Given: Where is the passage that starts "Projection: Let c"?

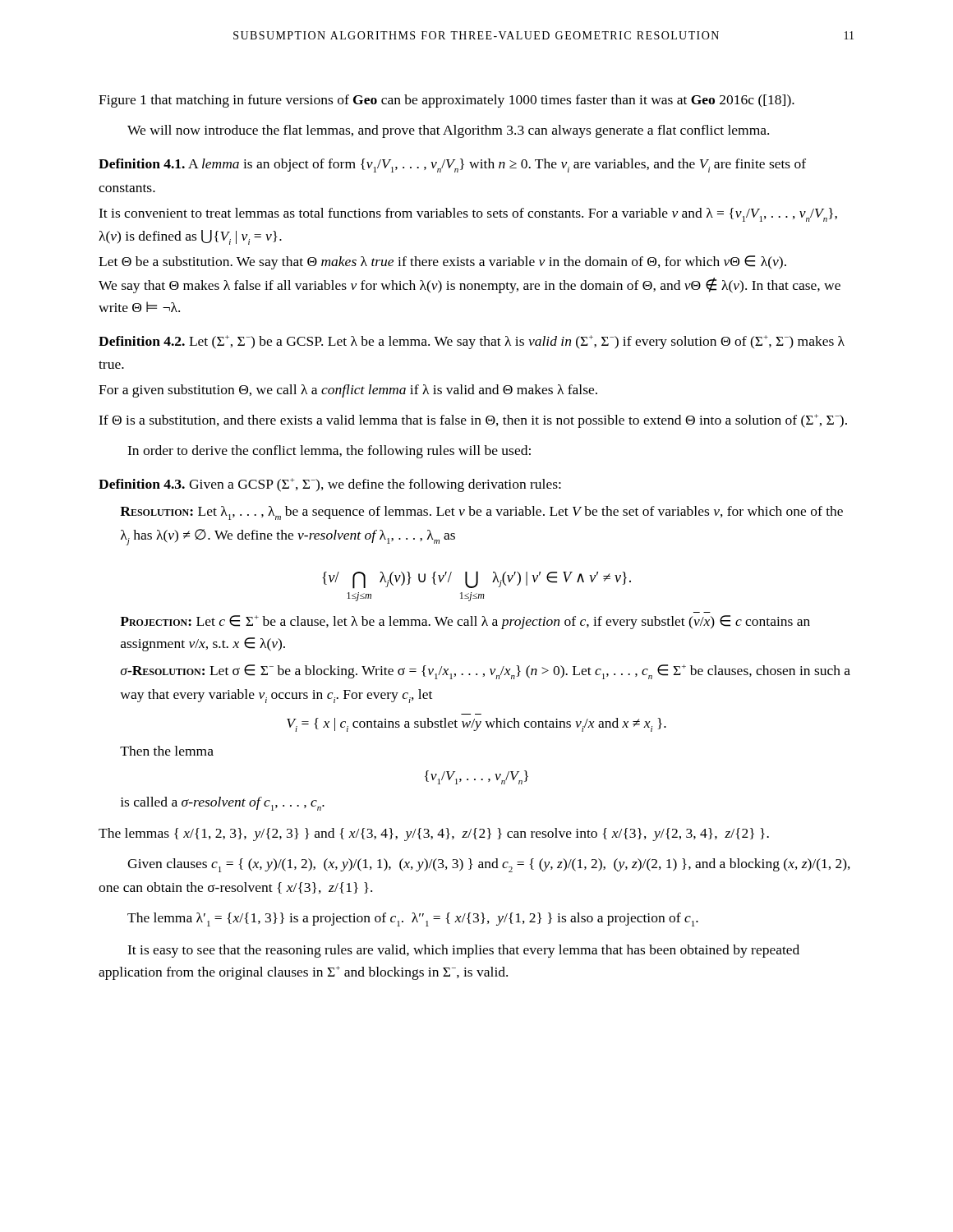Looking at the screenshot, I should pos(465,632).
